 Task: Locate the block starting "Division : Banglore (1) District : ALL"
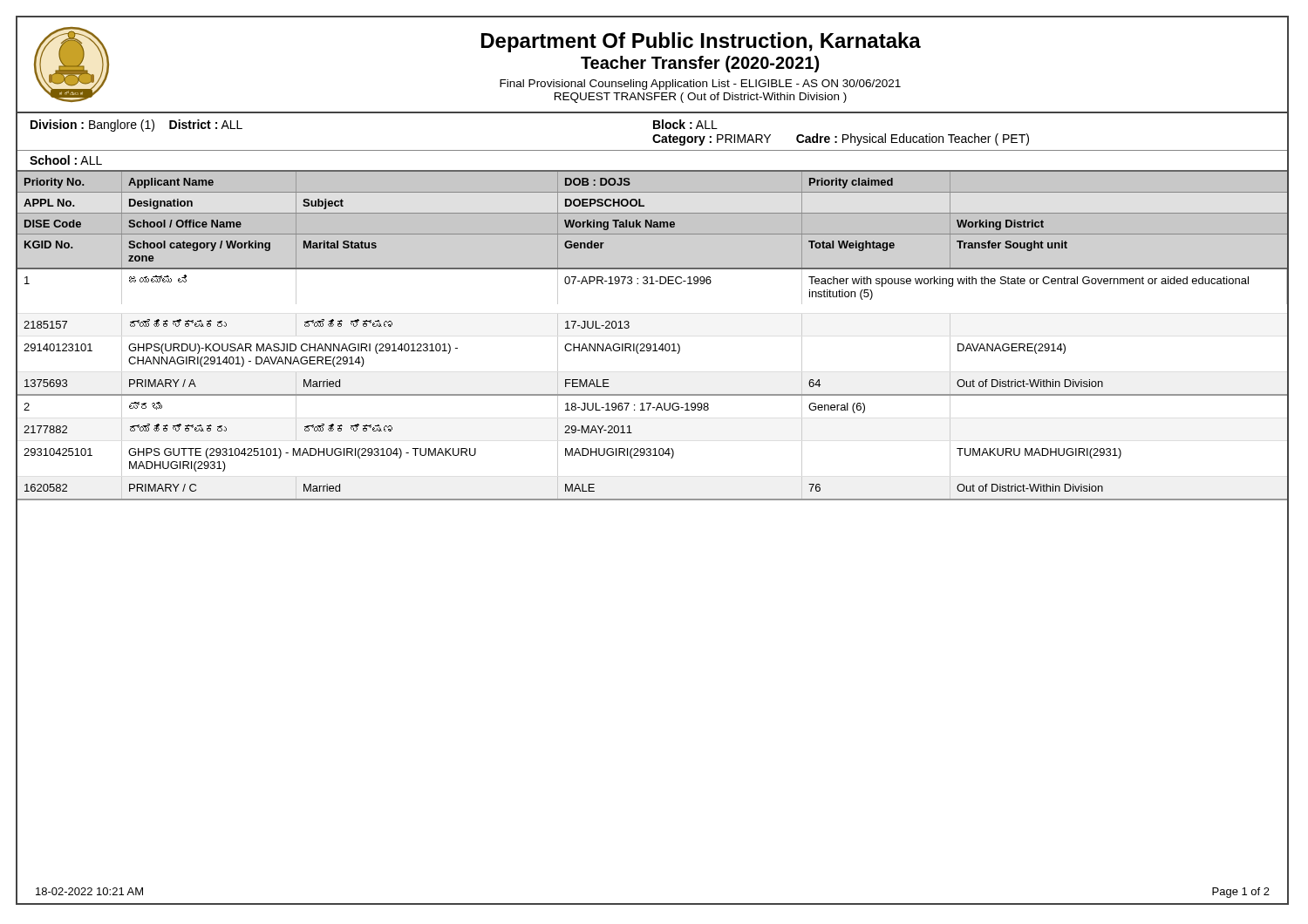[x=652, y=132]
